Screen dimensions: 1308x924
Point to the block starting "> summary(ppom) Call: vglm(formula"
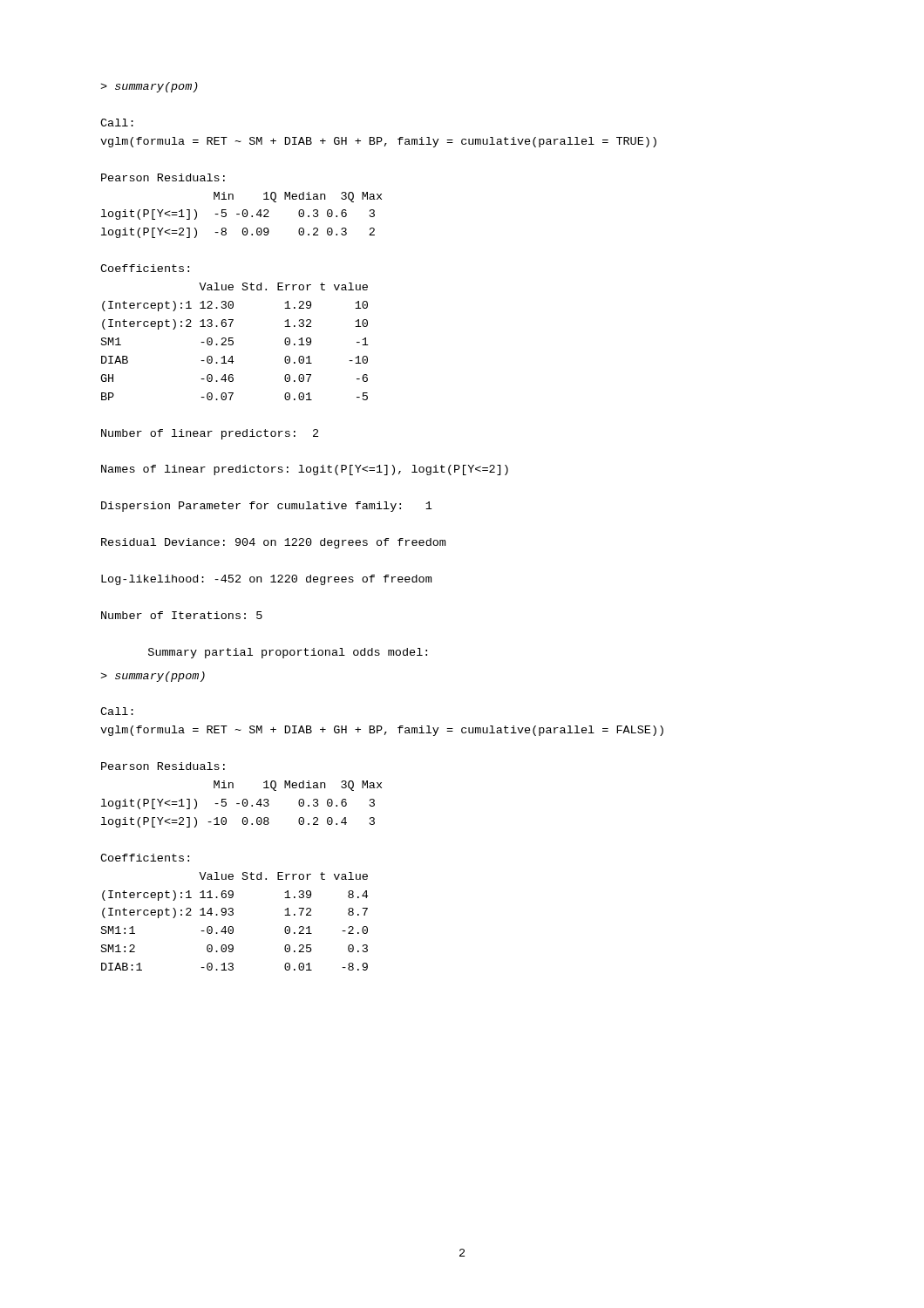(153, 677)
